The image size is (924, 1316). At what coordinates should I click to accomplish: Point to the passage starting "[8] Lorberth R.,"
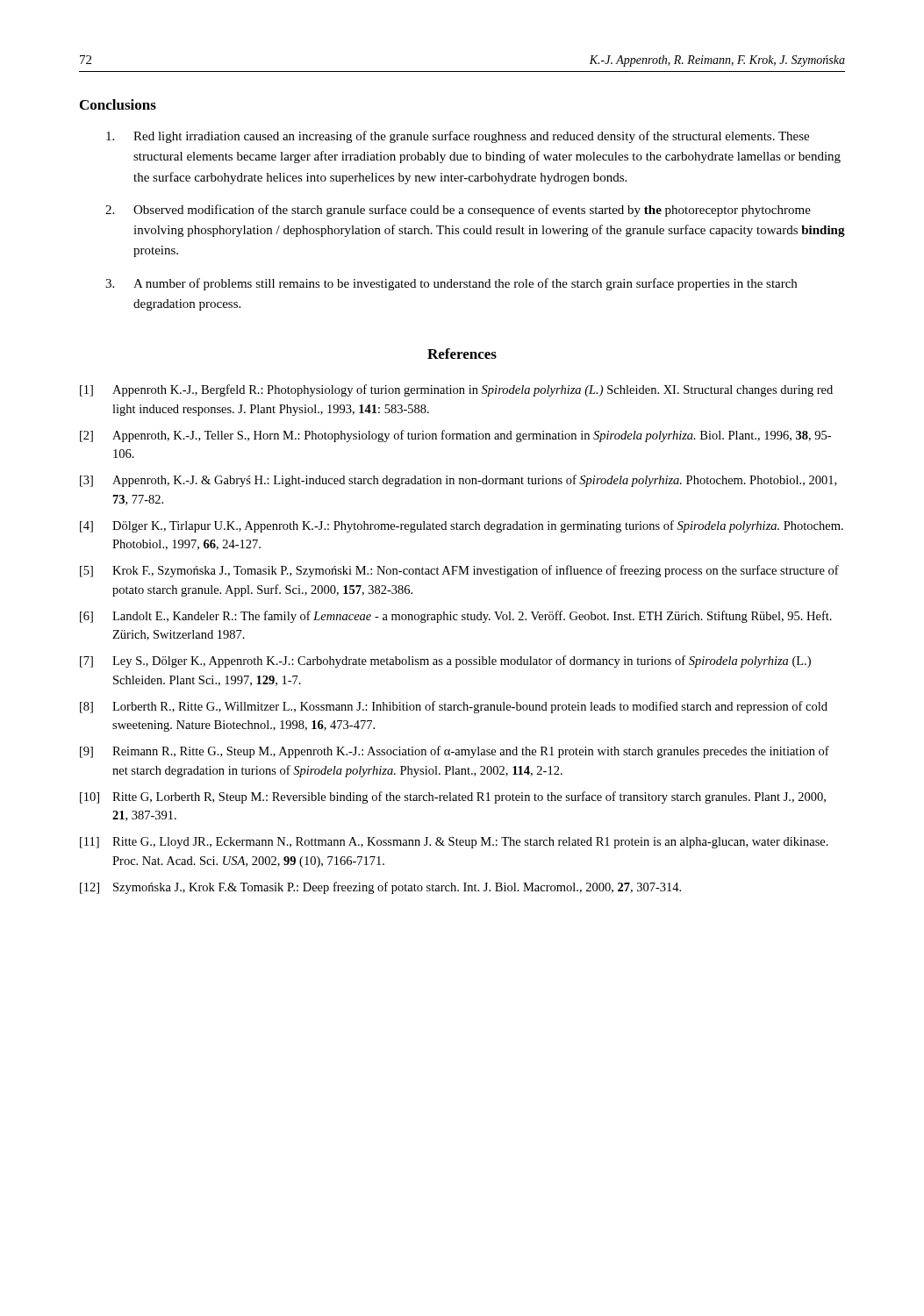pos(462,716)
